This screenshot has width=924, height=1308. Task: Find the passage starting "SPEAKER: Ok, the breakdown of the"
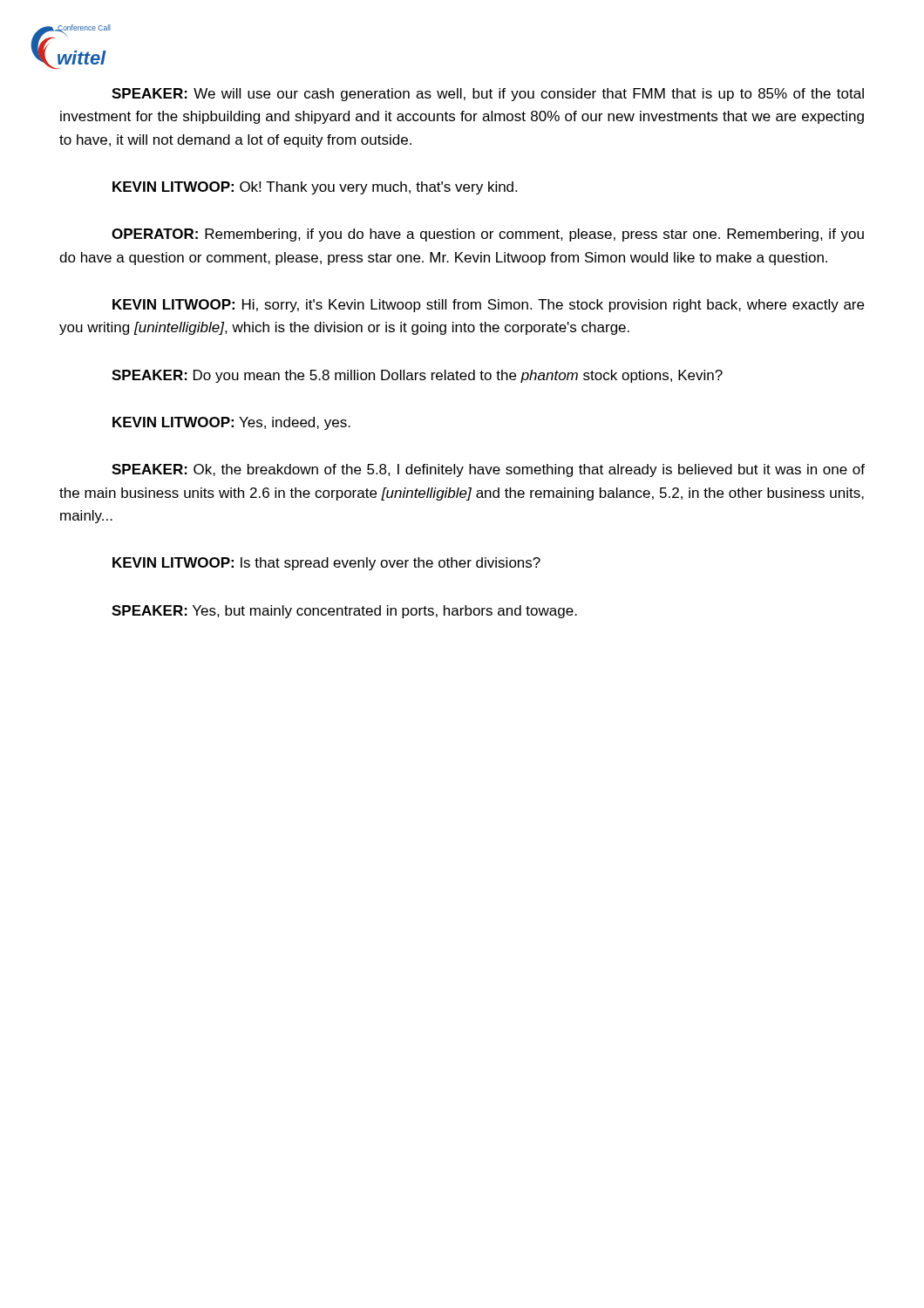coord(462,493)
